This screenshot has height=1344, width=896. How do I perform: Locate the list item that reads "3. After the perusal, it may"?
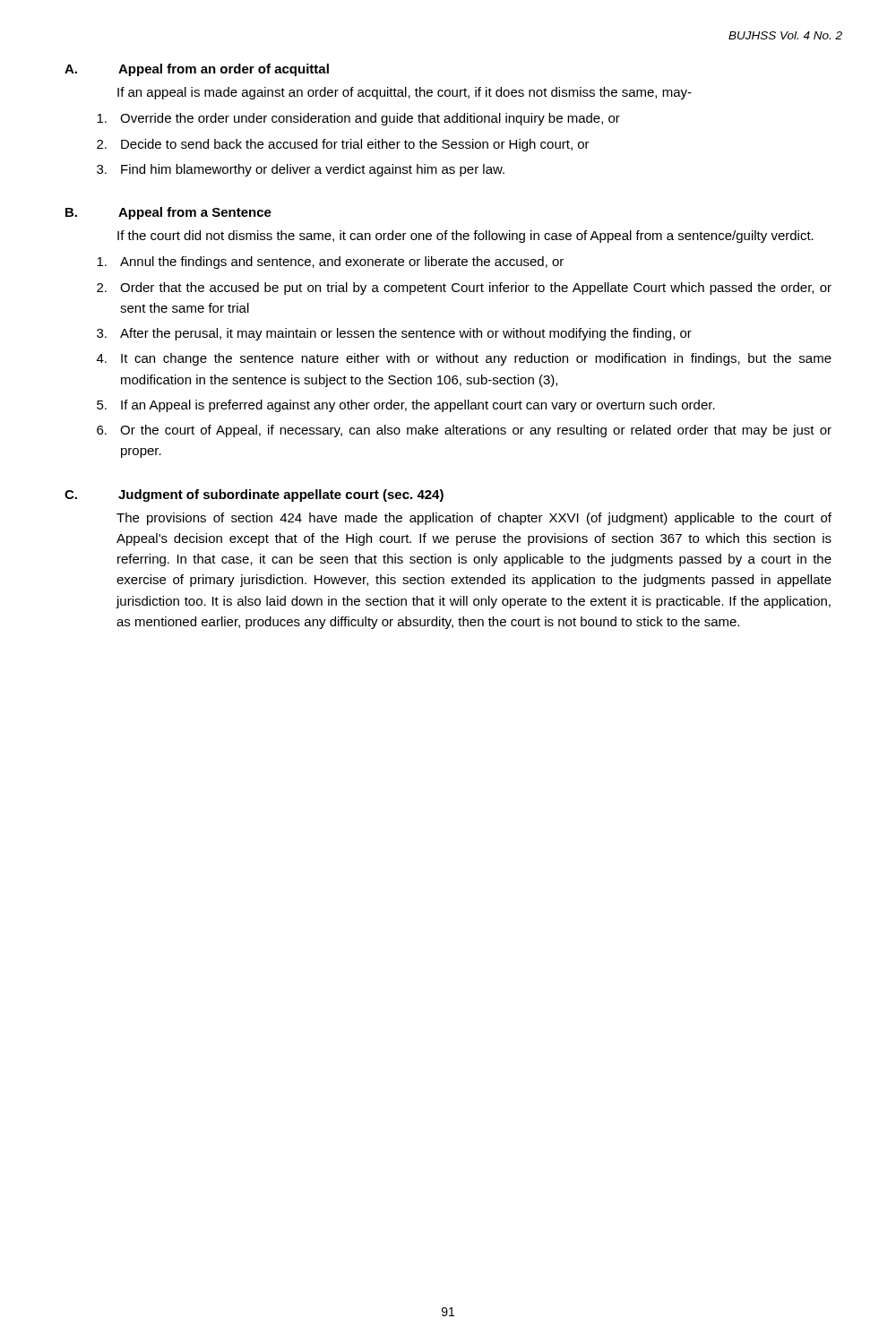pyautogui.click(x=448, y=333)
